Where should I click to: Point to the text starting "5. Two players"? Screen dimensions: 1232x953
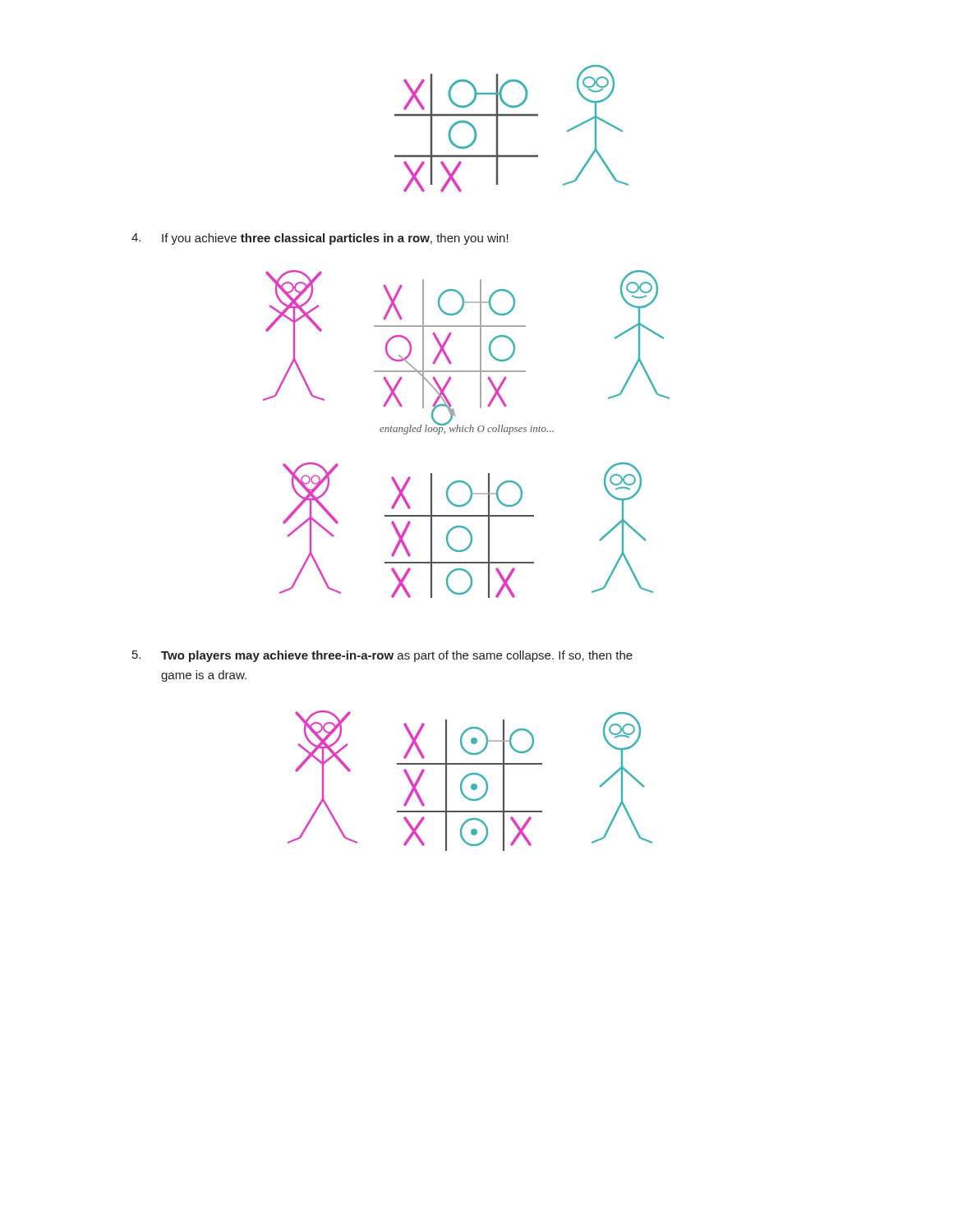click(x=382, y=665)
